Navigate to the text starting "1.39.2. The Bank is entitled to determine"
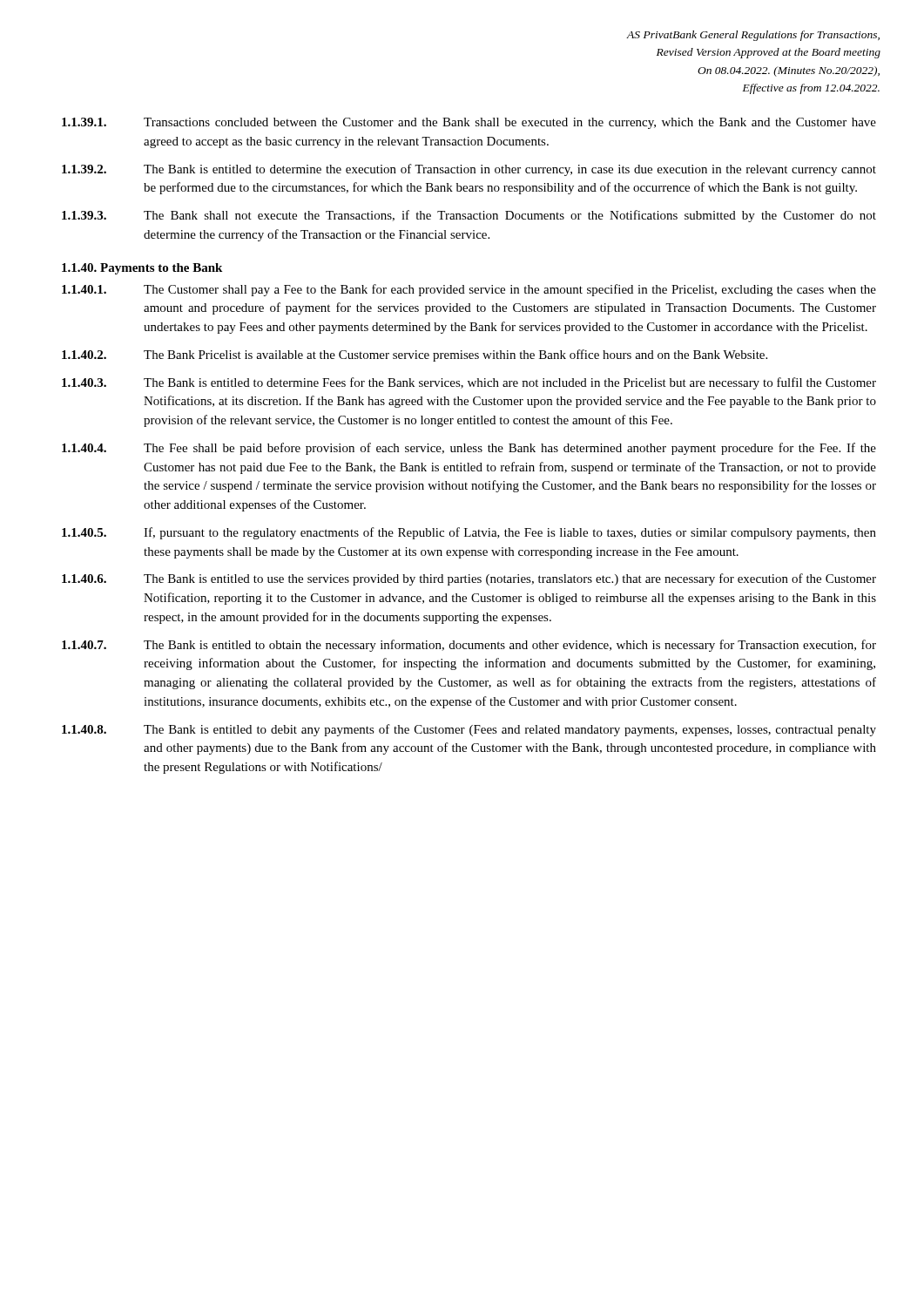 click(469, 179)
